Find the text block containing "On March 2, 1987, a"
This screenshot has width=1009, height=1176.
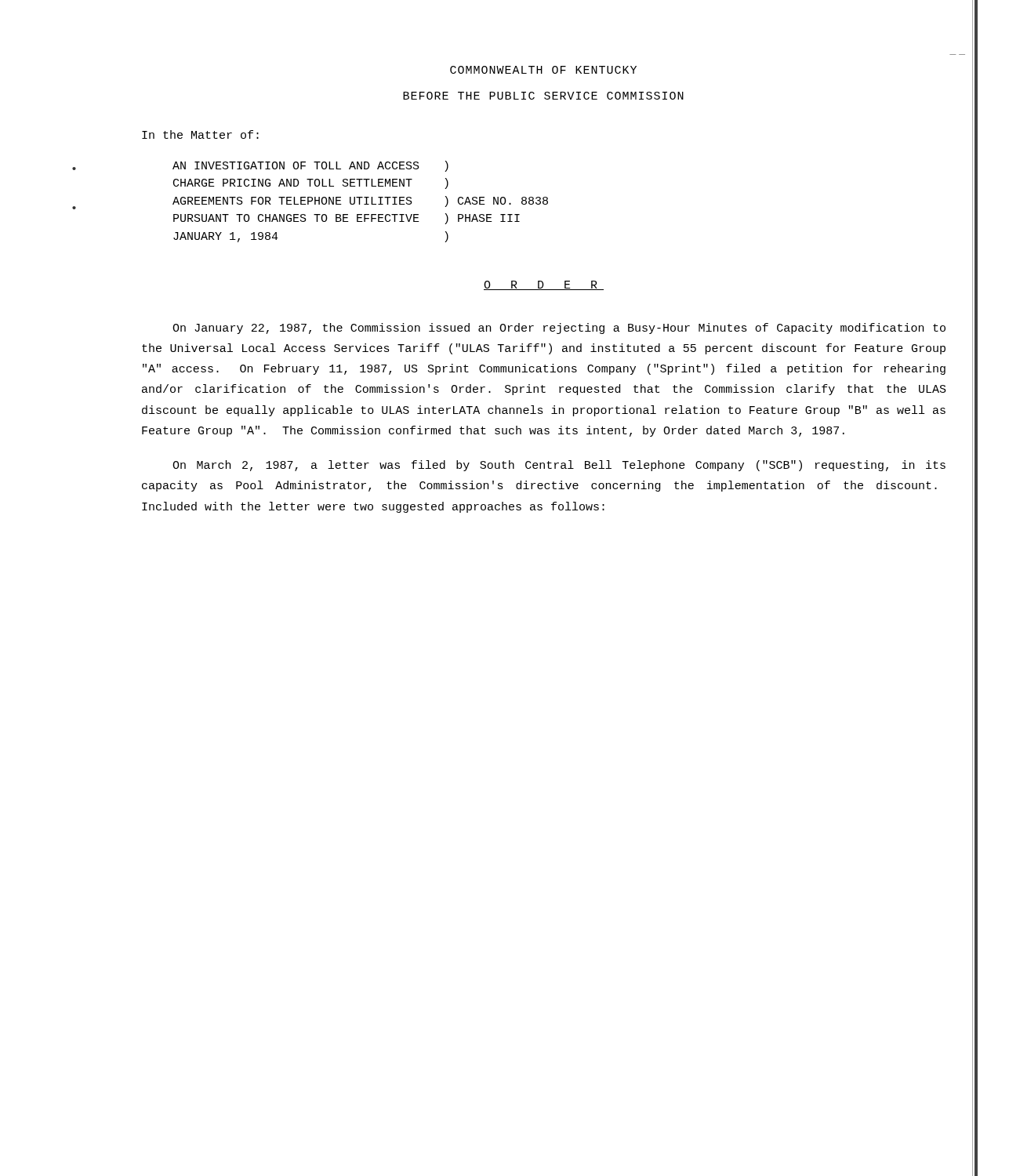(x=544, y=487)
